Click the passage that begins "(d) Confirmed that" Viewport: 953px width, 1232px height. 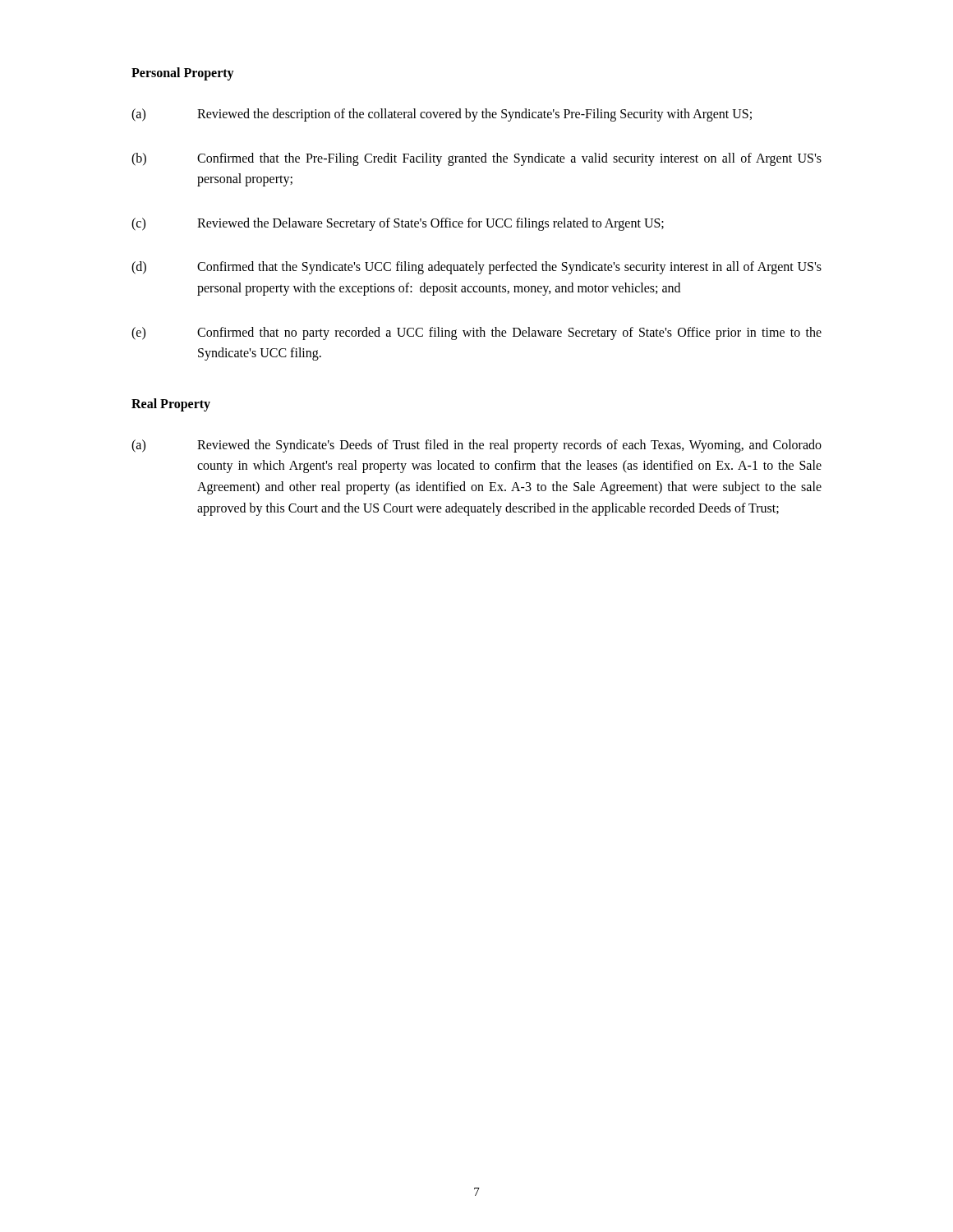point(476,278)
